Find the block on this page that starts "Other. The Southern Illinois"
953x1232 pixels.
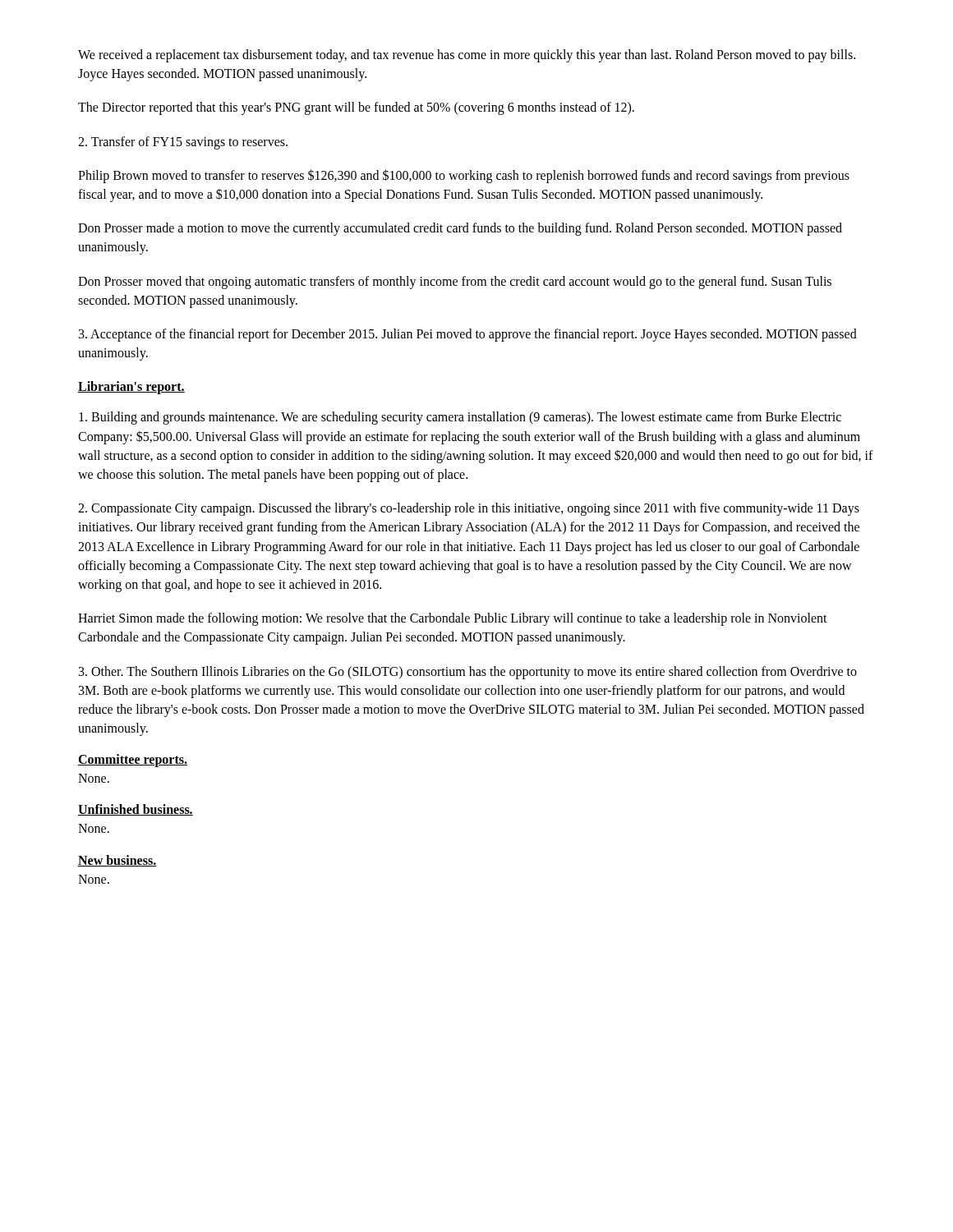pyautogui.click(x=471, y=700)
